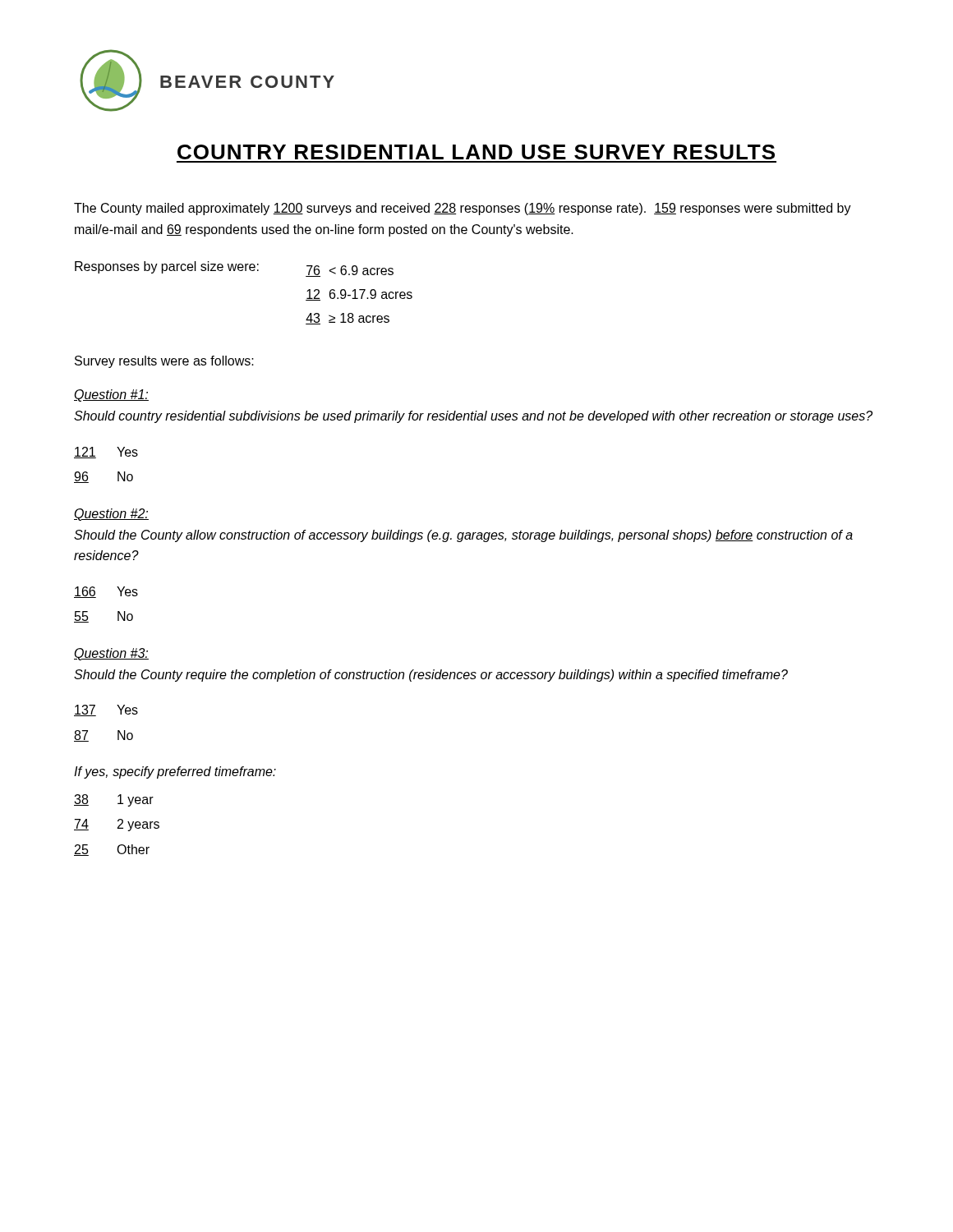Click on the text block that says "If yes, specify"
The width and height of the screenshot is (953, 1232).
coord(175,772)
